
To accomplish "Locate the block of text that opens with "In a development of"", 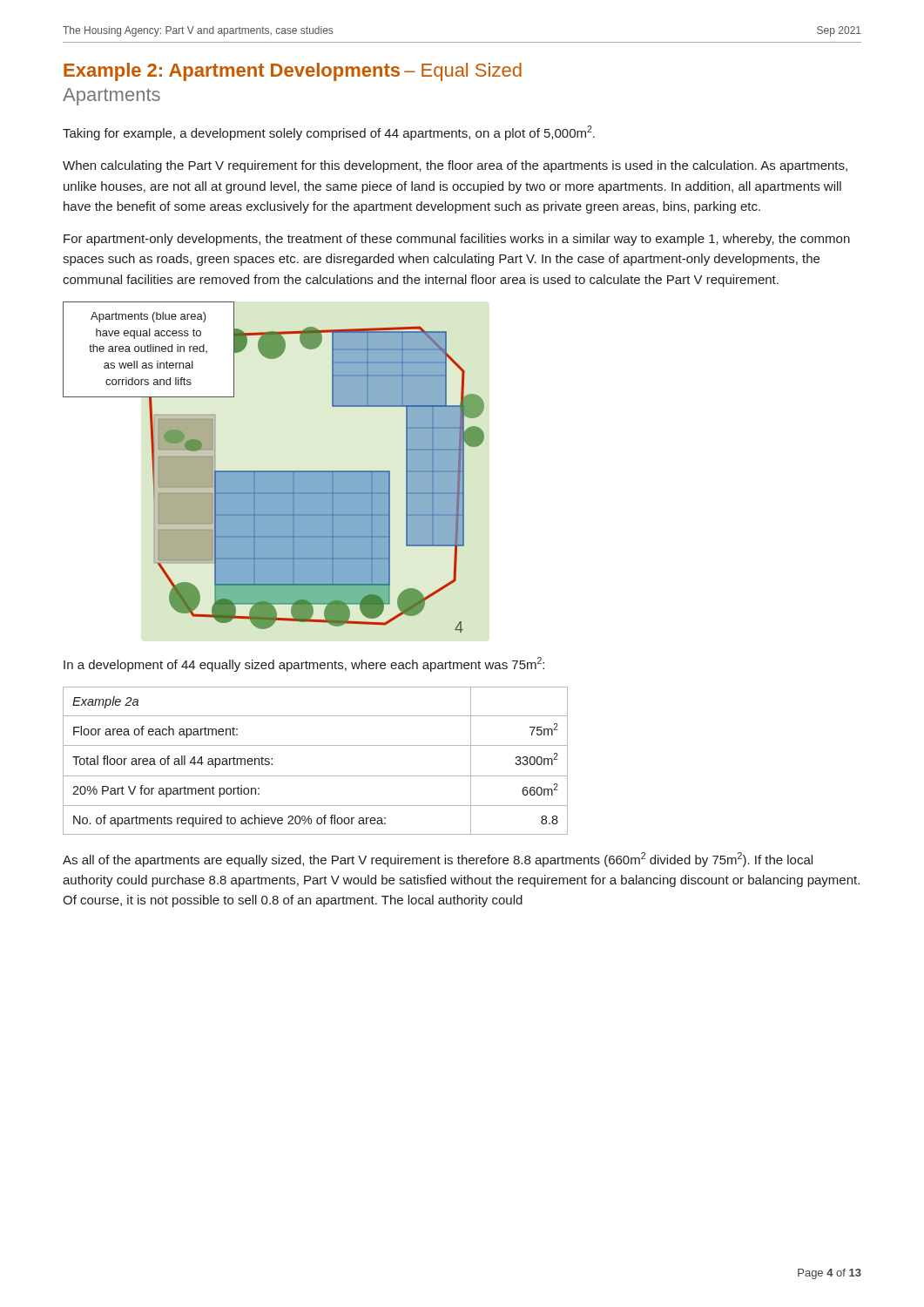I will [x=462, y=664].
